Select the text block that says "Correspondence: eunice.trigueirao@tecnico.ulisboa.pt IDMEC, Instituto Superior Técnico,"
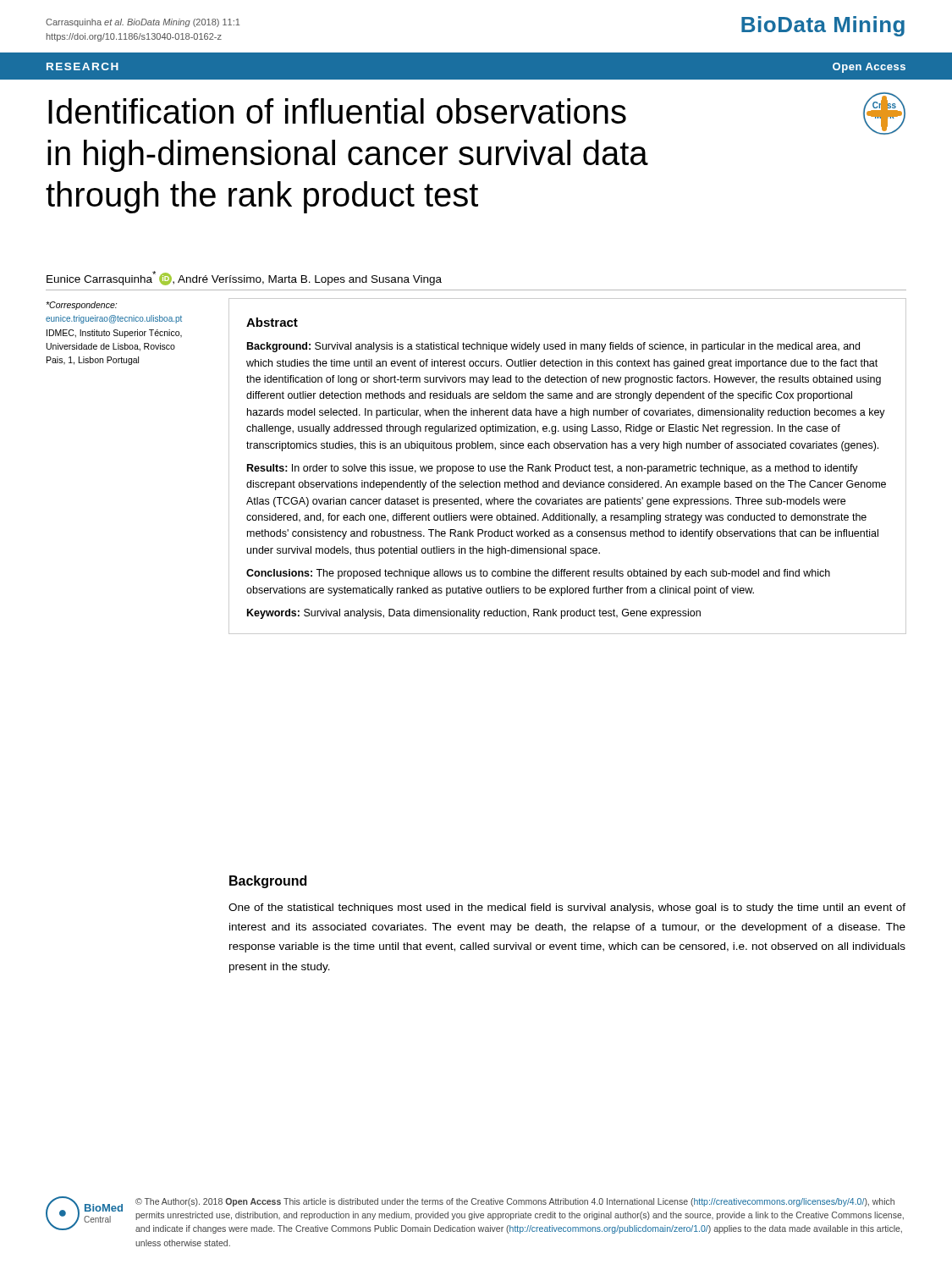The height and width of the screenshot is (1270, 952). (x=114, y=332)
